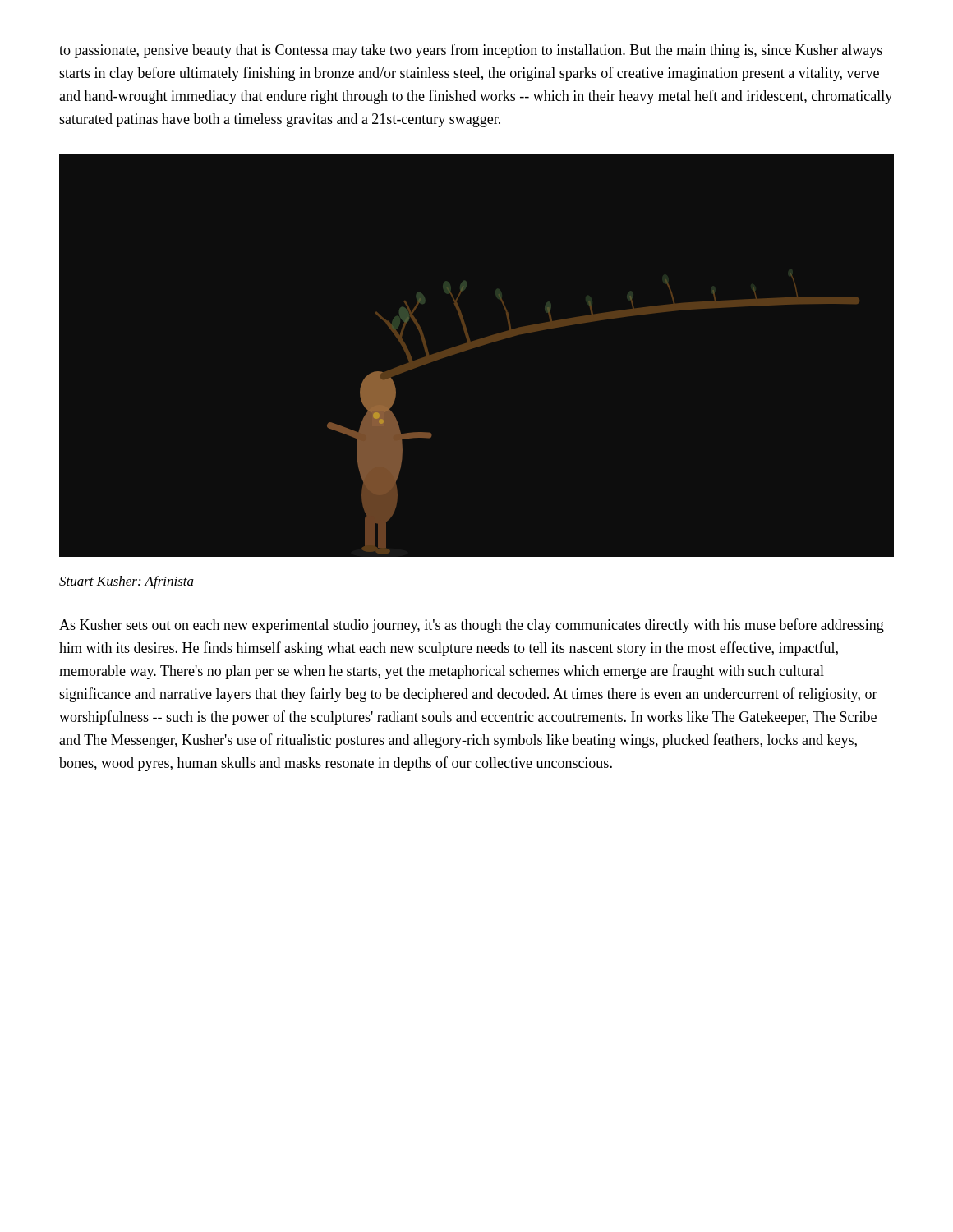
Task: Find the block starting "to passionate, pensive beauty"
Action: [x=476, y=84]
